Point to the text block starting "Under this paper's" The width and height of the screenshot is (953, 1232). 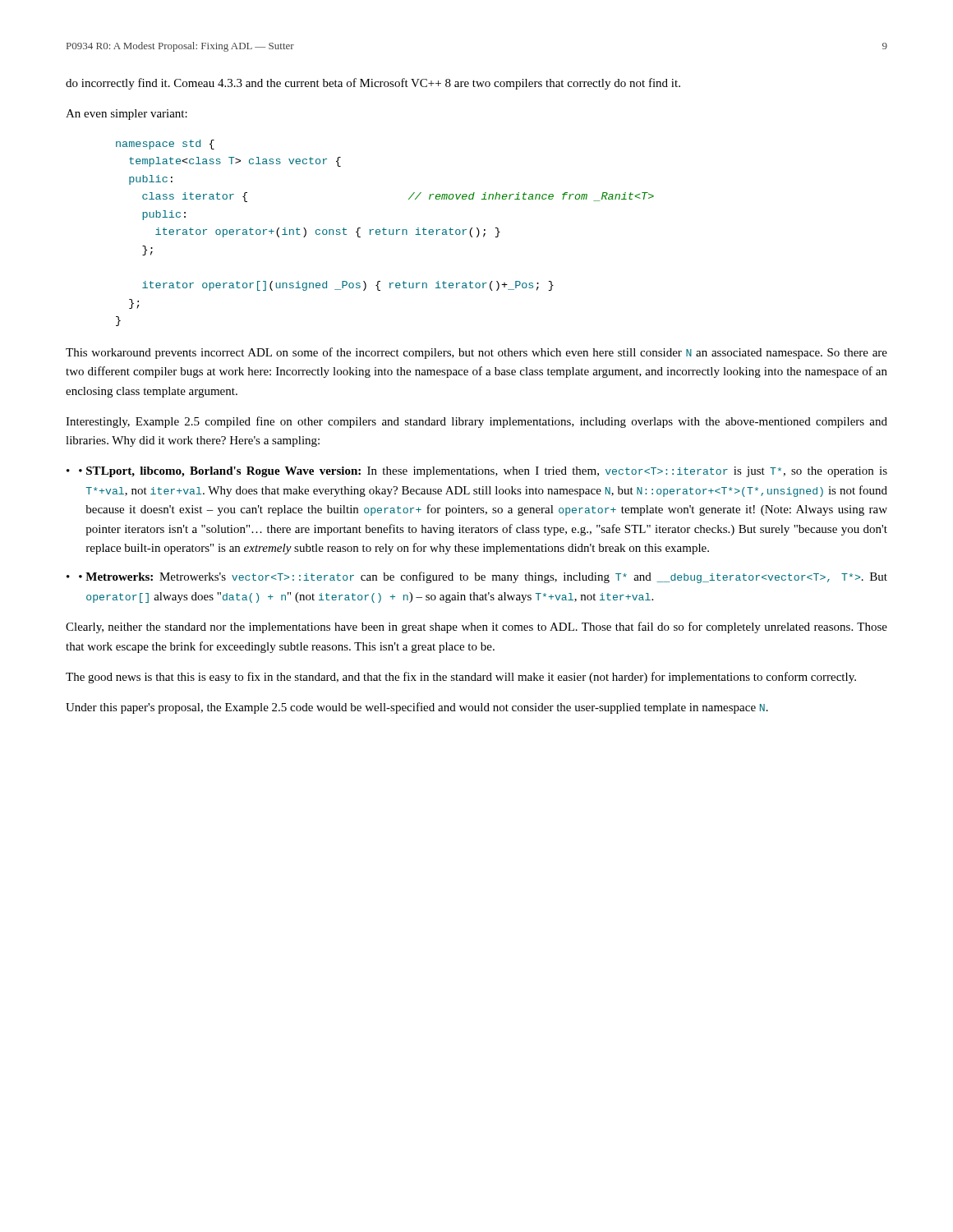tap(476, 708)
